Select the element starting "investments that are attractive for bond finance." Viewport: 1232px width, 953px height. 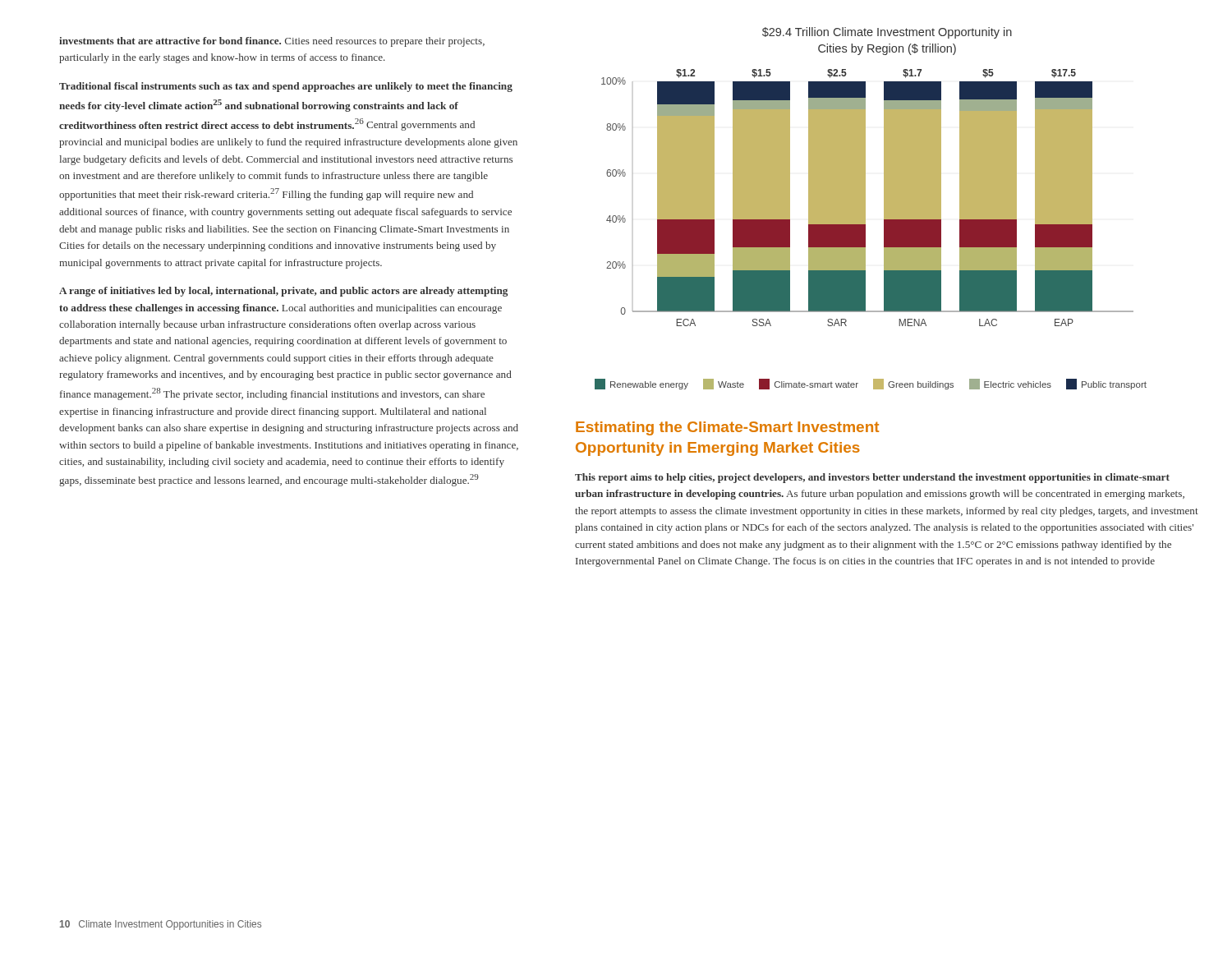coord(289,50)
